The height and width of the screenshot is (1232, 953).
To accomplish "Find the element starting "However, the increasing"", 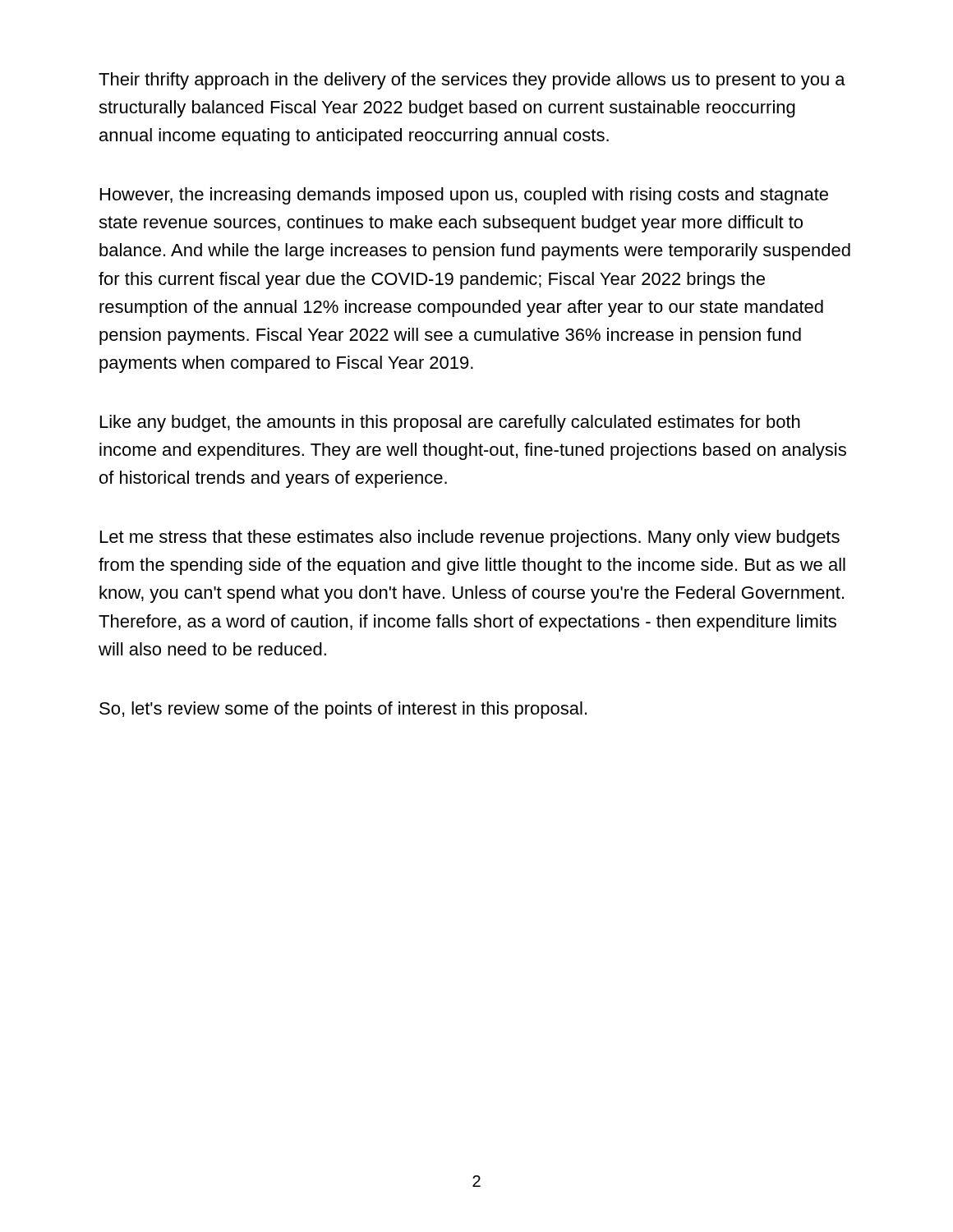I will pos(475,278).
